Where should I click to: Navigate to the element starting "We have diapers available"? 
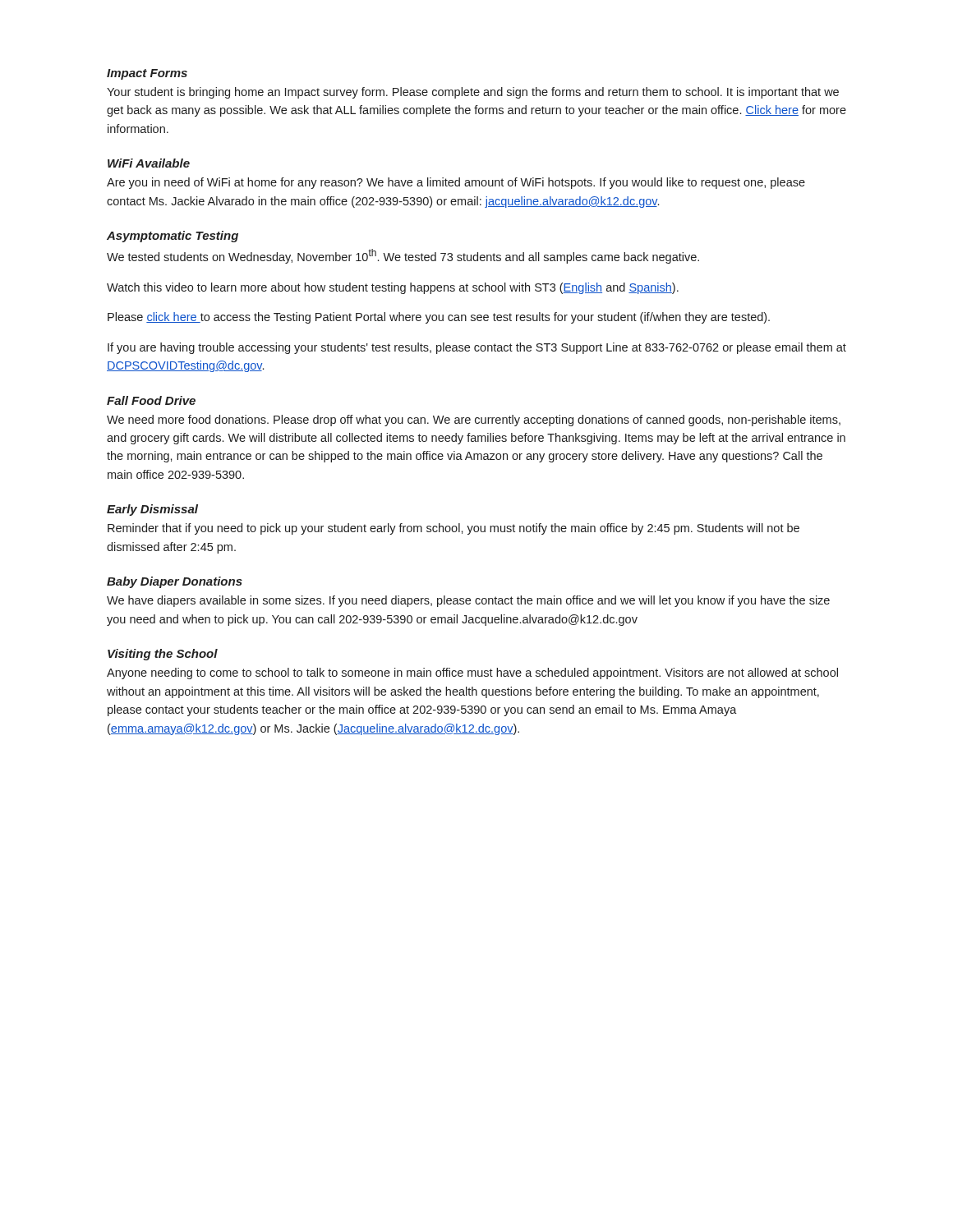tap(468, 610)
